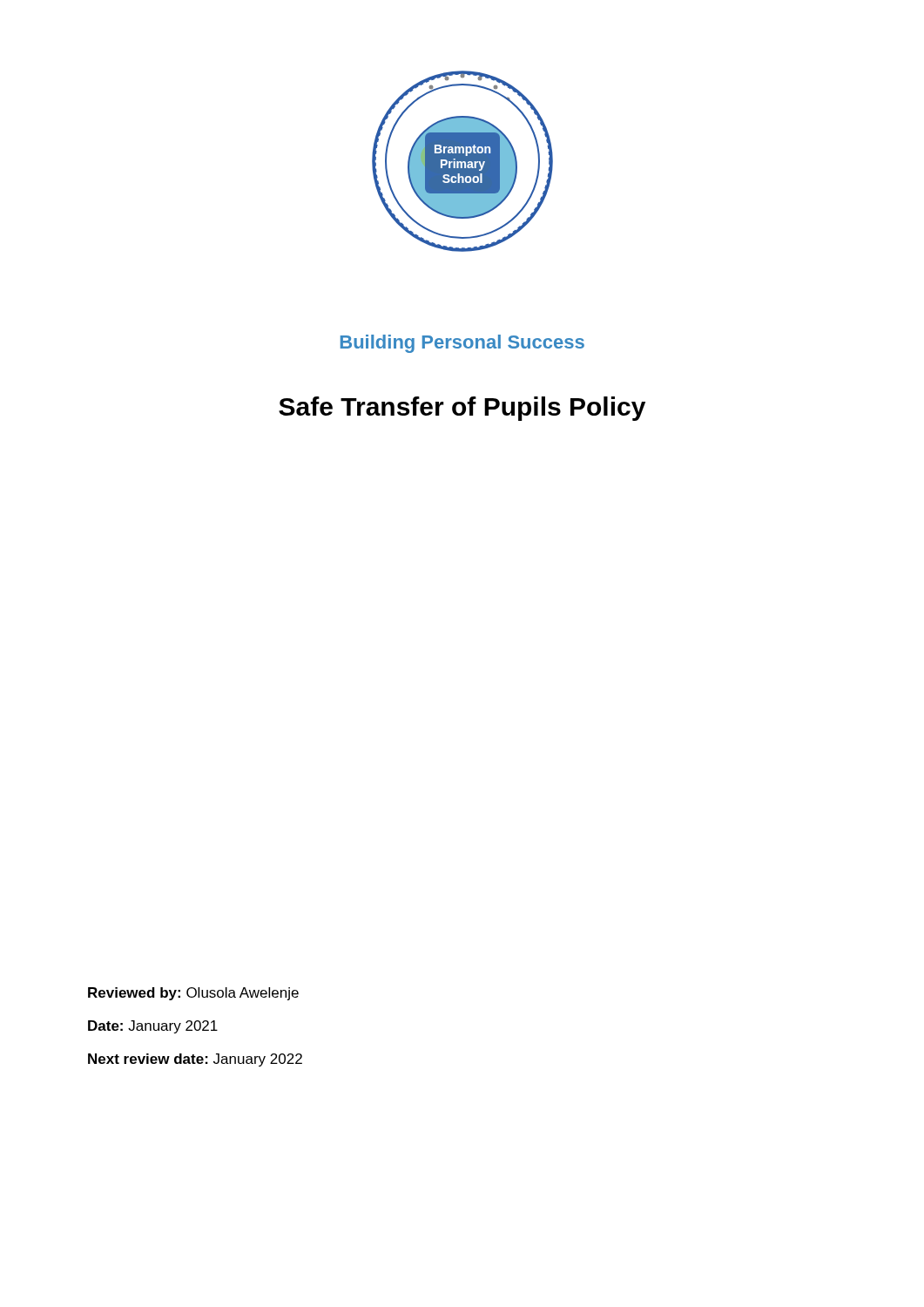Image resolution: width=924 pixels, height=1307 pixels.
Task: Locate the logo
Action: click(462, 161)
